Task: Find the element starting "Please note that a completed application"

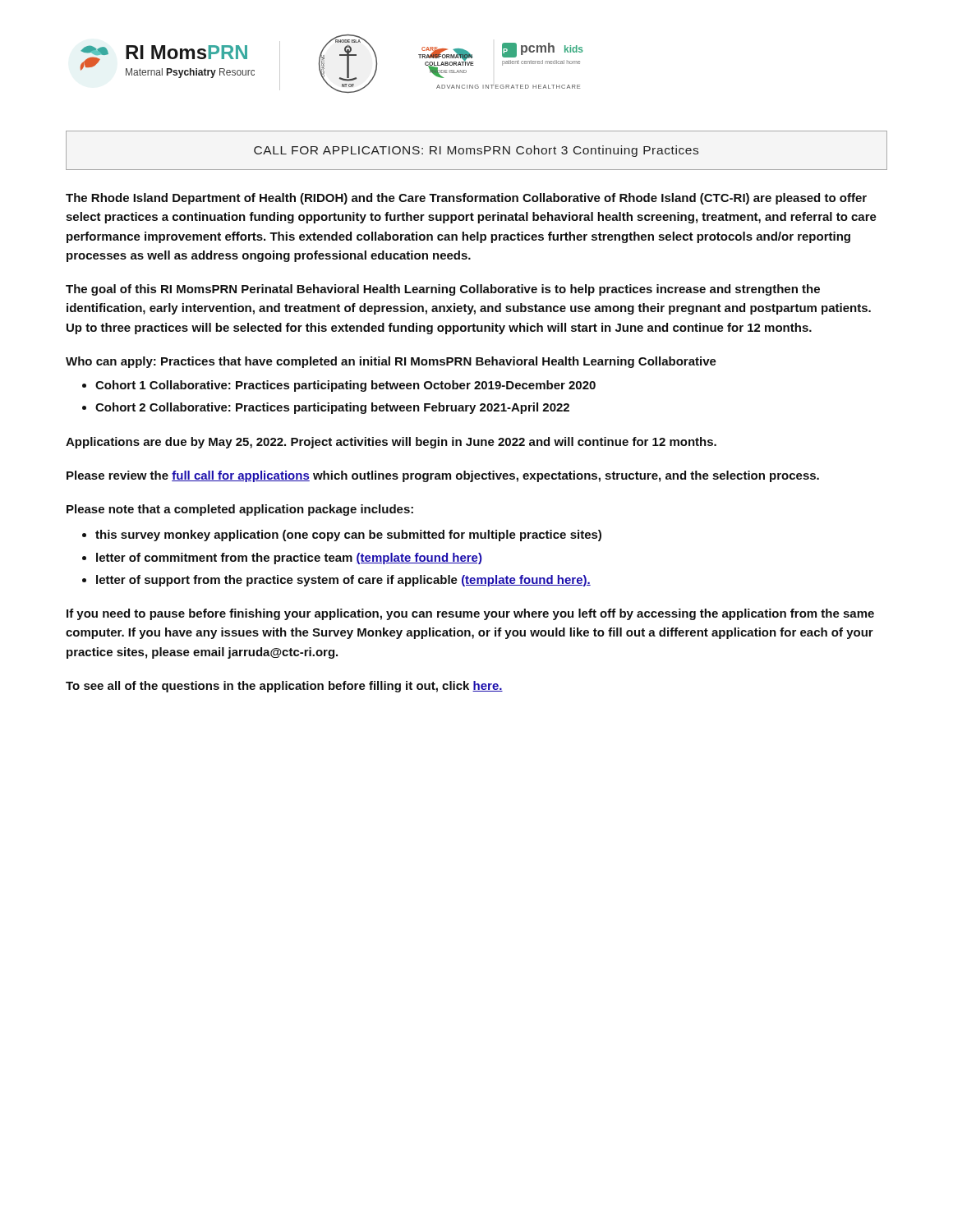Action: tap(240, 509)
